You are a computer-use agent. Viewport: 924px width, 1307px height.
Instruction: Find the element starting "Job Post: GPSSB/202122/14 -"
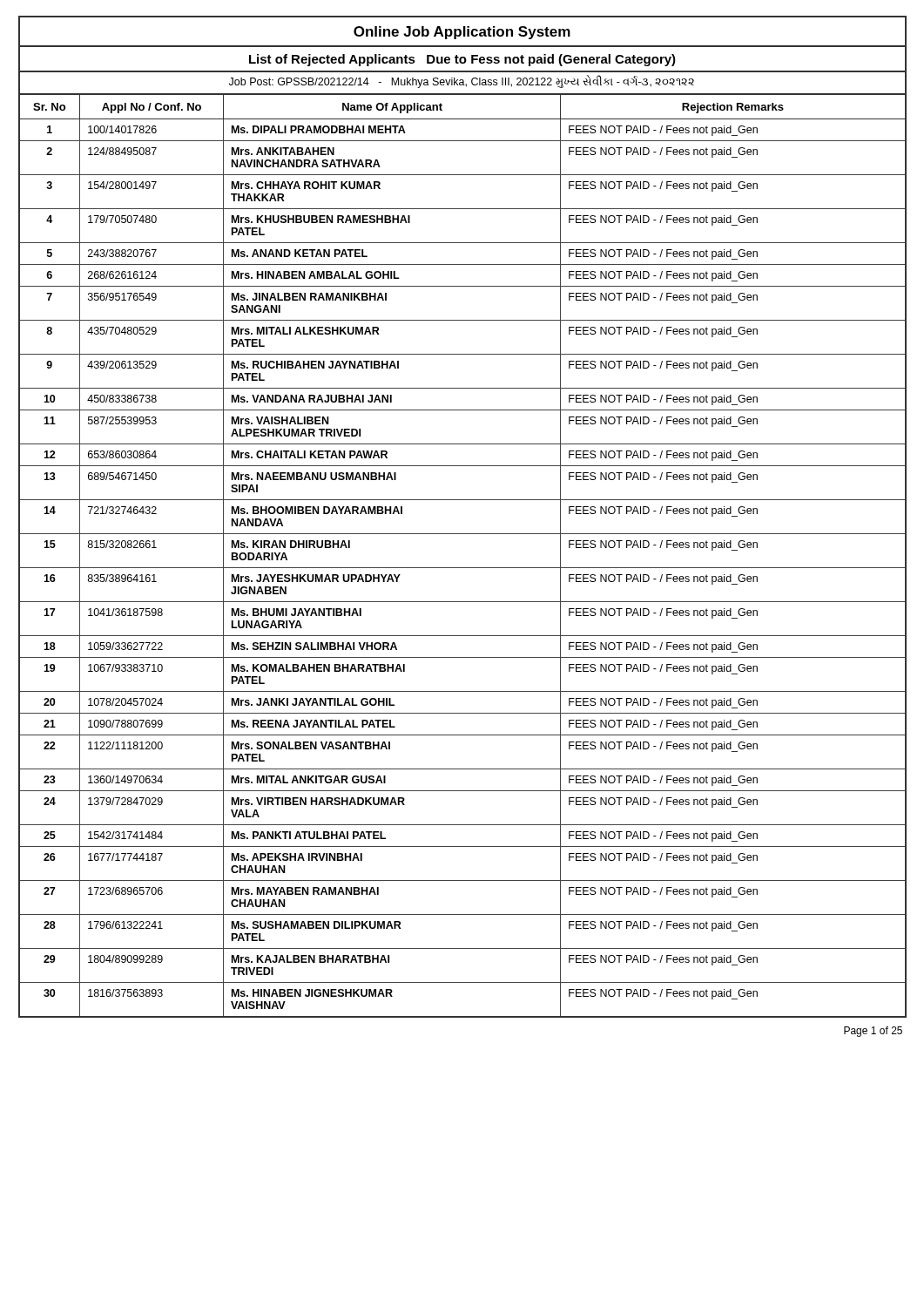point(462,82)
